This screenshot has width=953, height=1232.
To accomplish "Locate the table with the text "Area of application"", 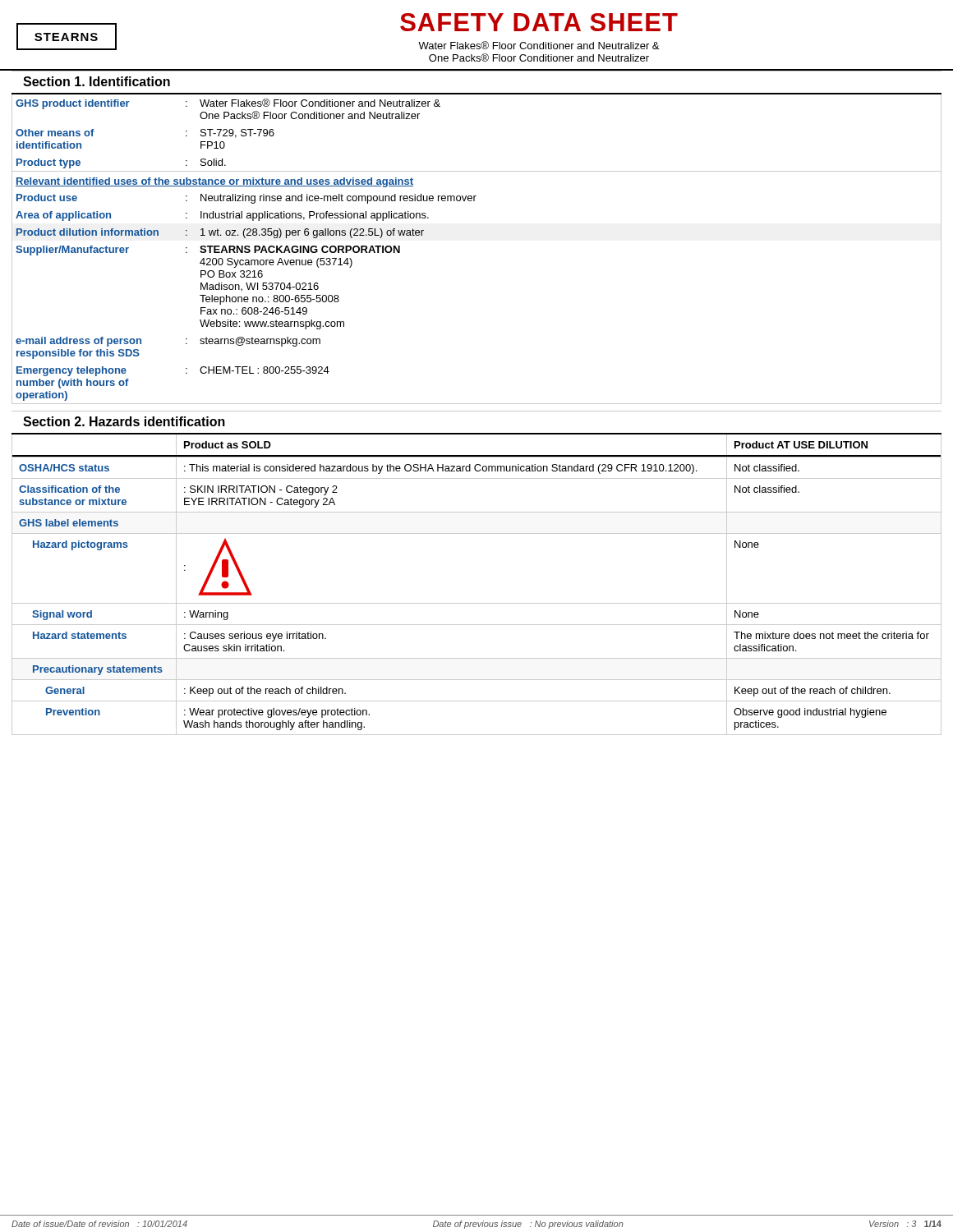I will click(x=476, y=249).
